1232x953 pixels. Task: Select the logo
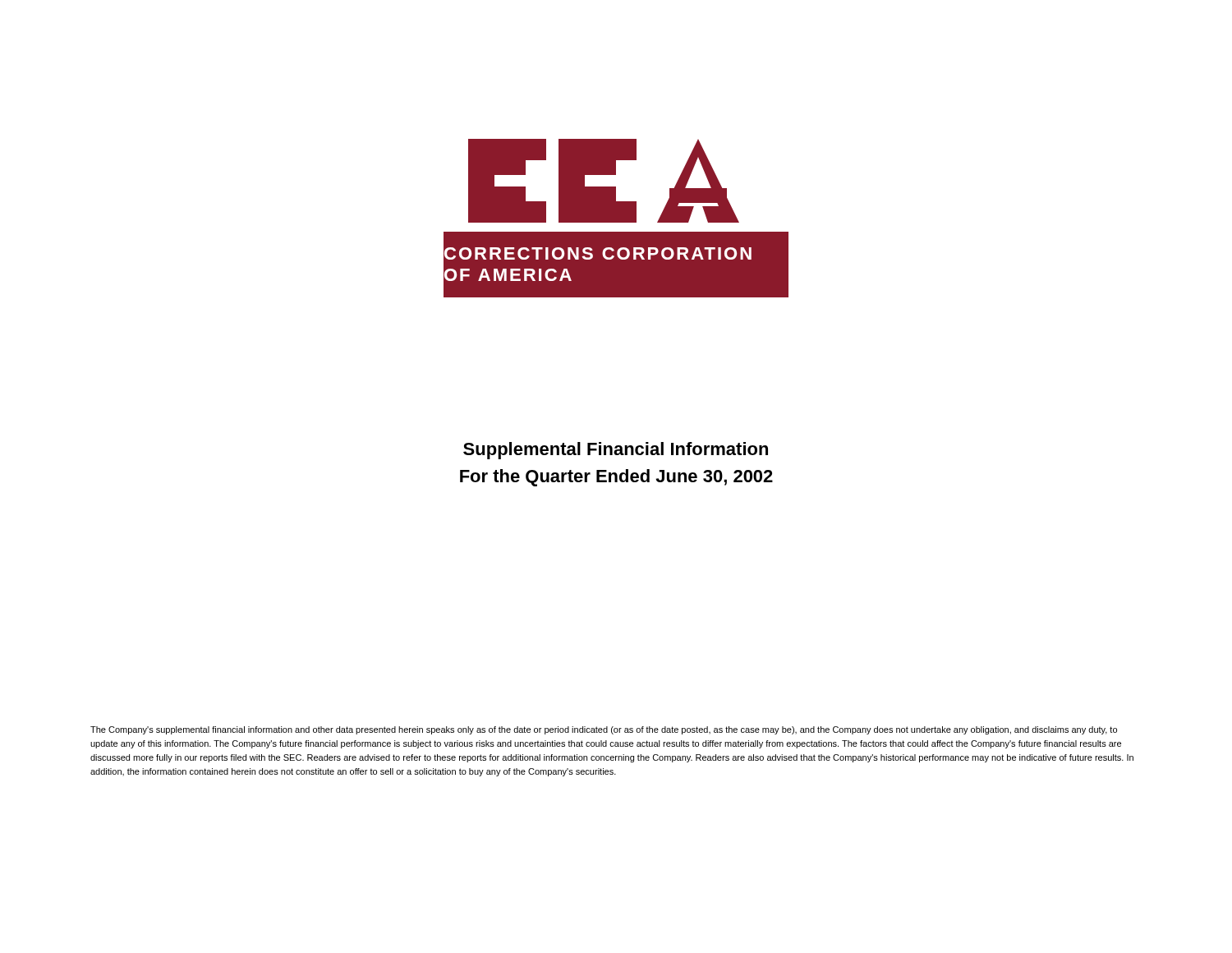click(x=616, y=214)
